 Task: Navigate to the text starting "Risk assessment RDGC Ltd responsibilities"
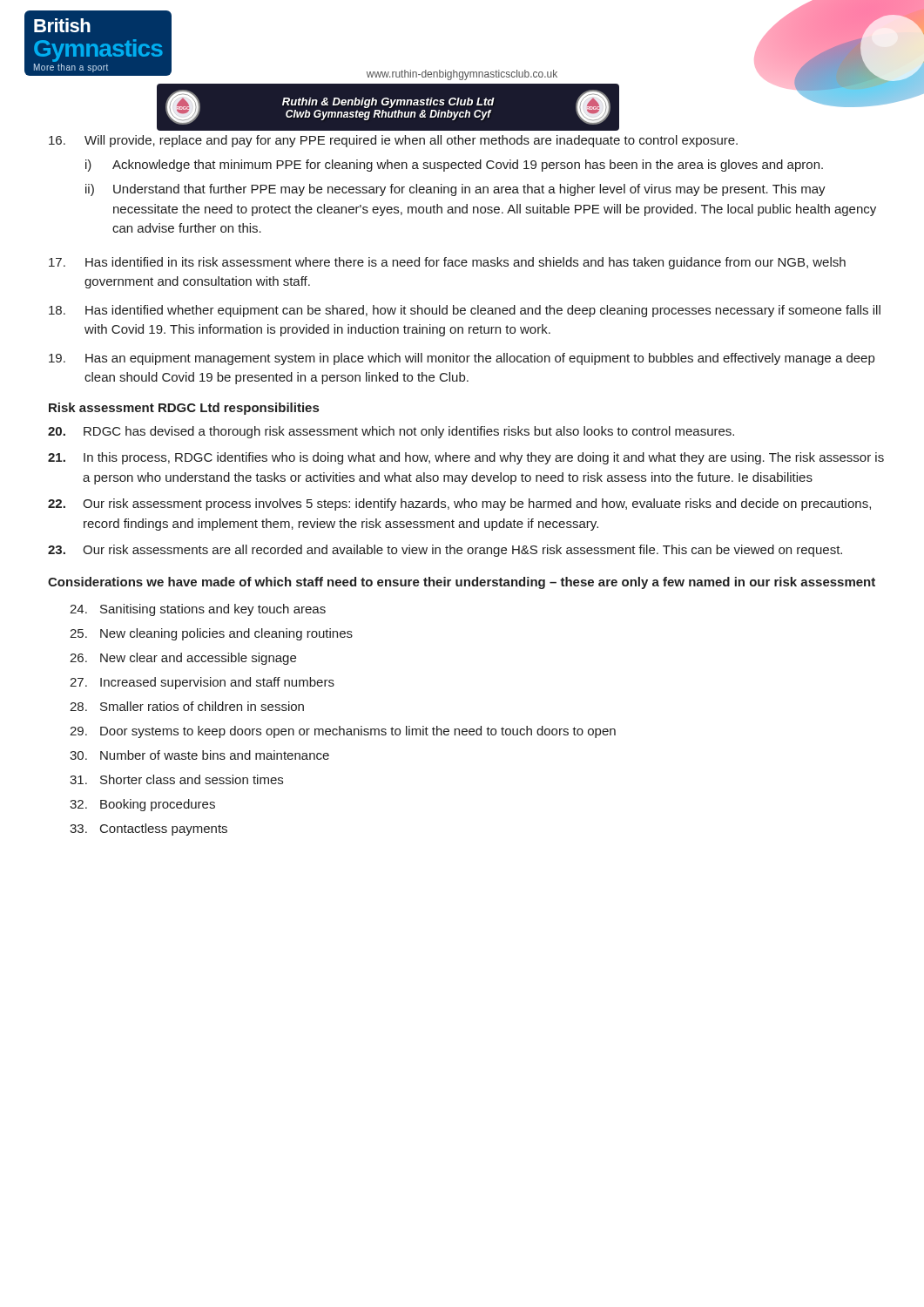[x=184, y=407]
